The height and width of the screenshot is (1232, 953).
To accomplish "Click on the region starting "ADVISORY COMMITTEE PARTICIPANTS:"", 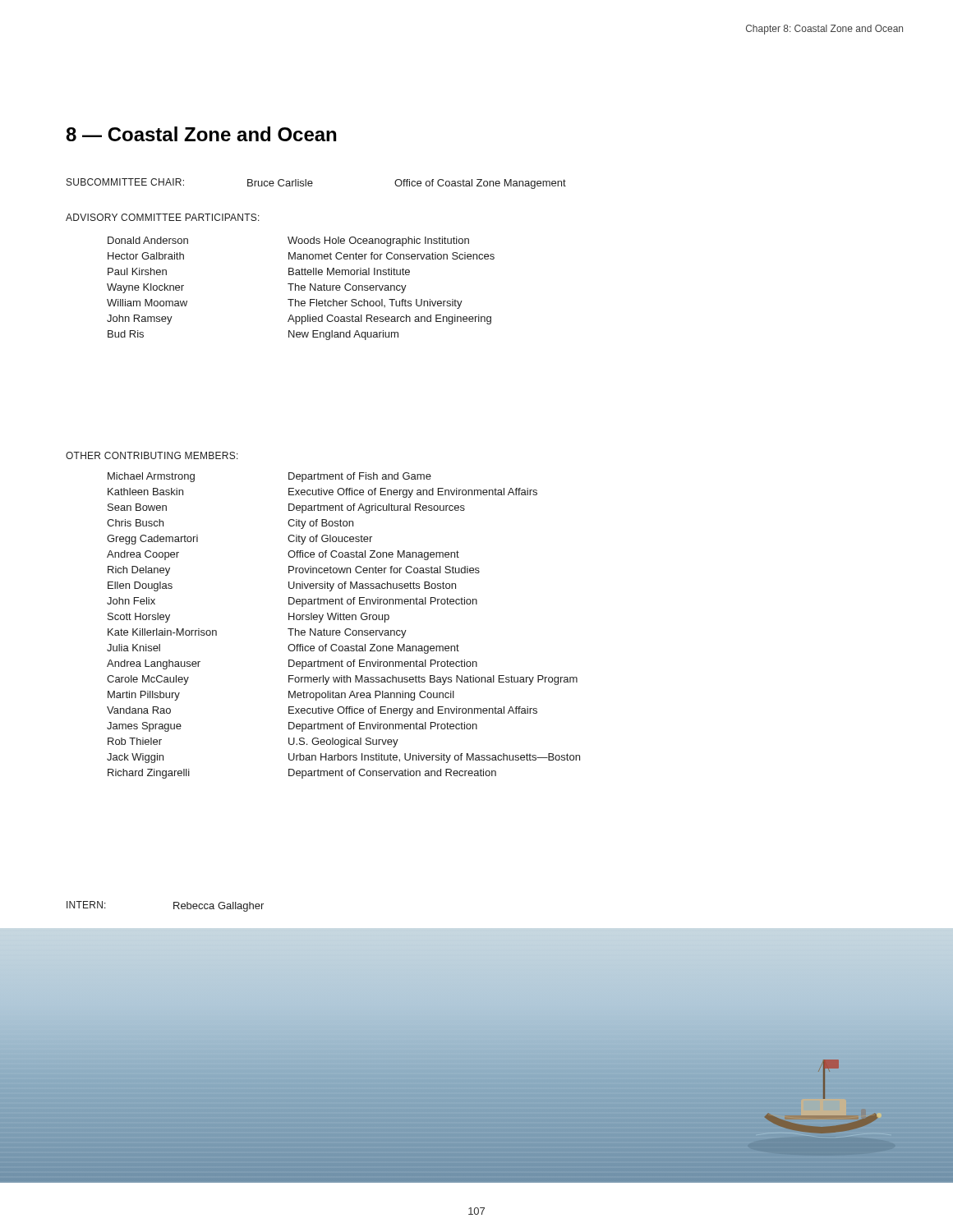I will 163,218.
